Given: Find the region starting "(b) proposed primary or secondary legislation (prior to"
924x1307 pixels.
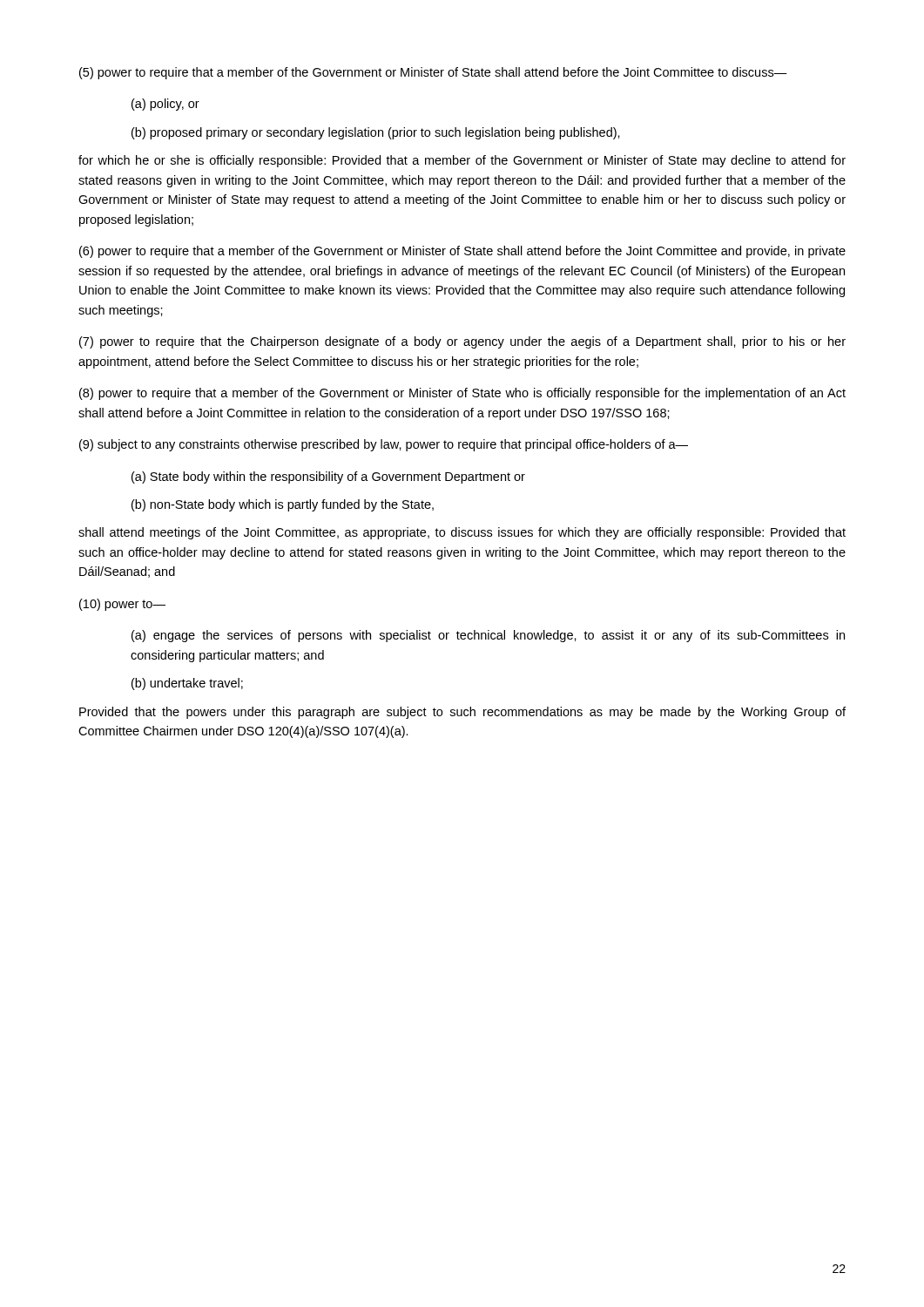Looking at the screenshot, I should [376, 132].
